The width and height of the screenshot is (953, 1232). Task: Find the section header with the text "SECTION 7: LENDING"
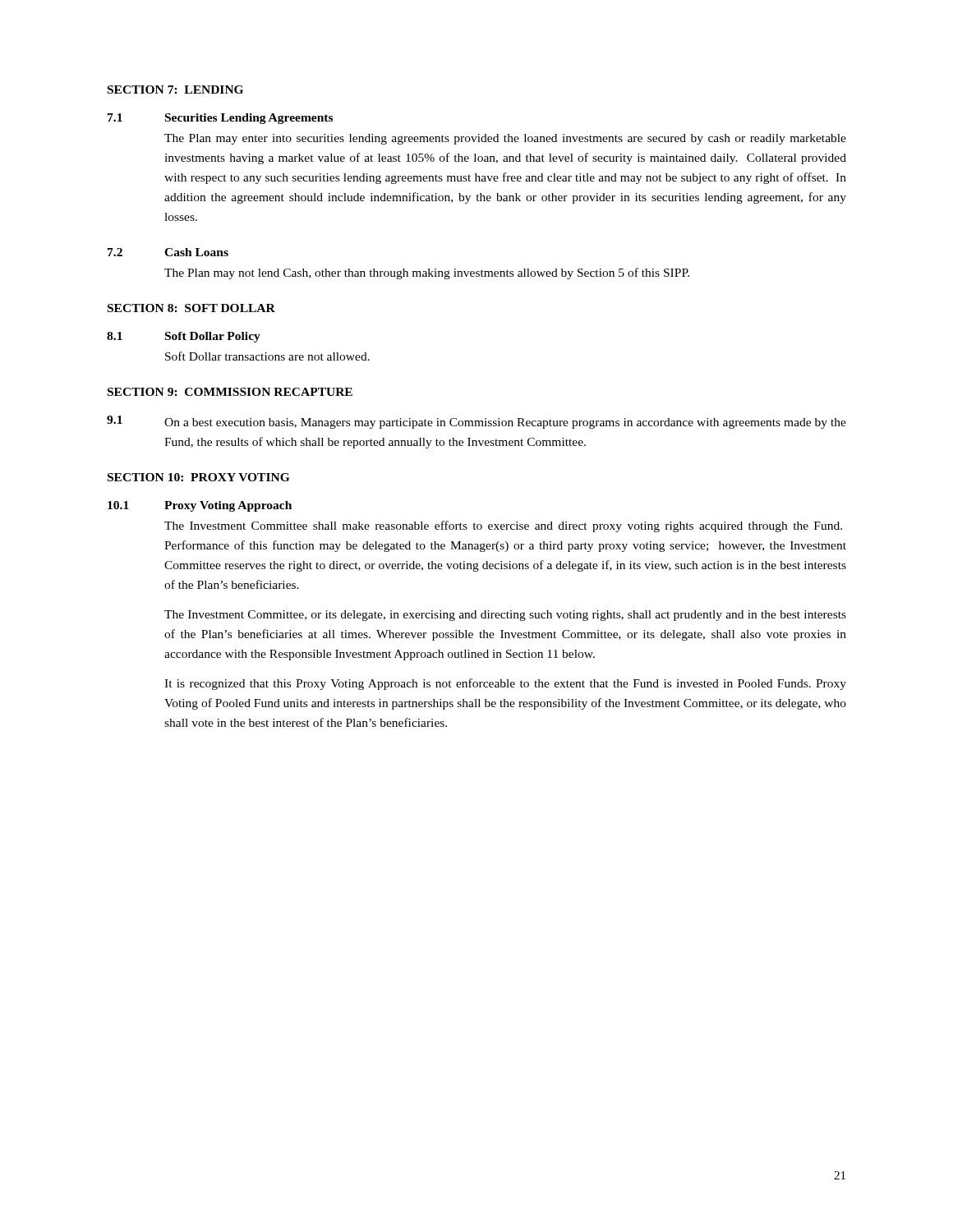click(x=175, y=89)
